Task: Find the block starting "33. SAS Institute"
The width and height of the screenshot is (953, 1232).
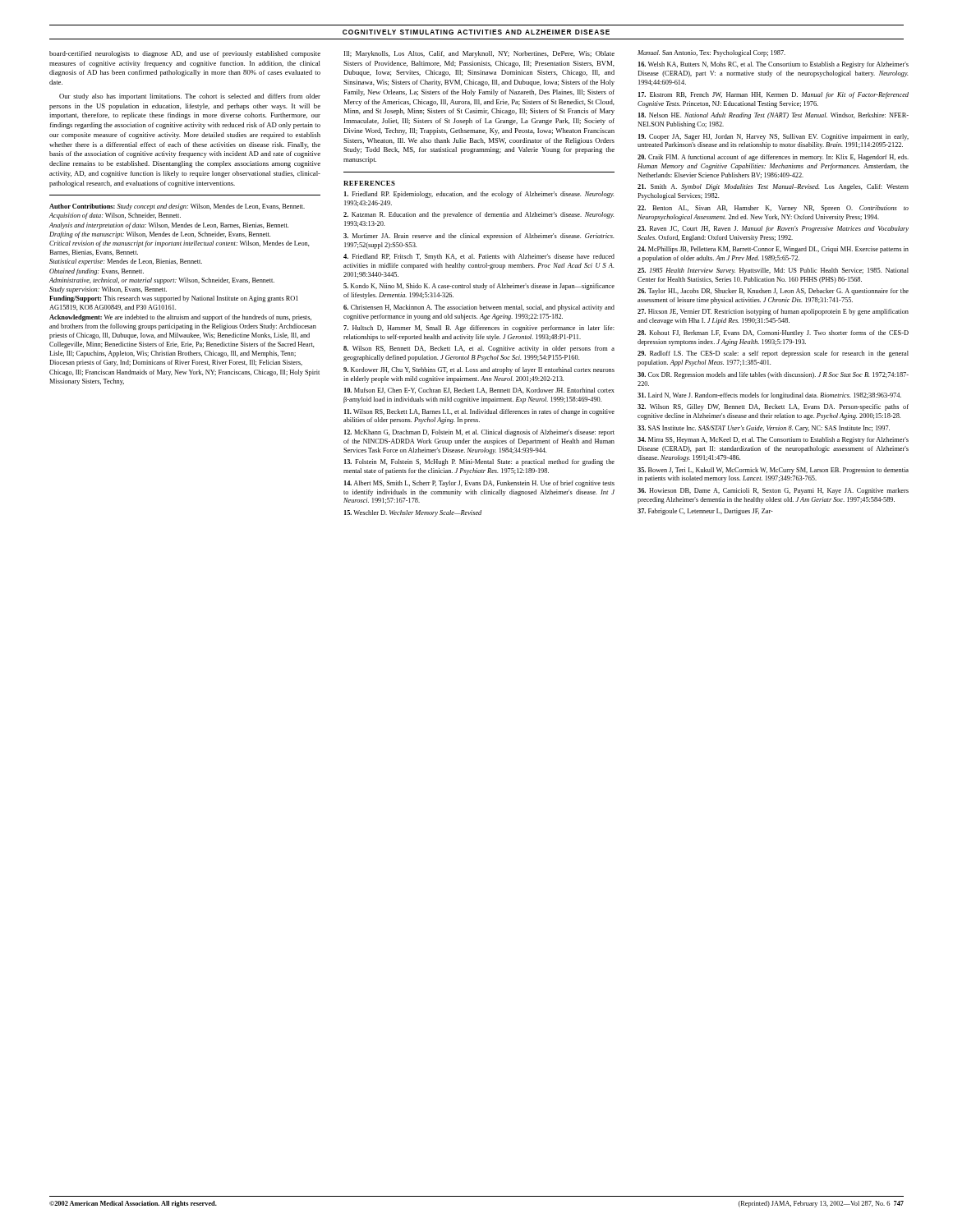Action: [x=764, y=428]
